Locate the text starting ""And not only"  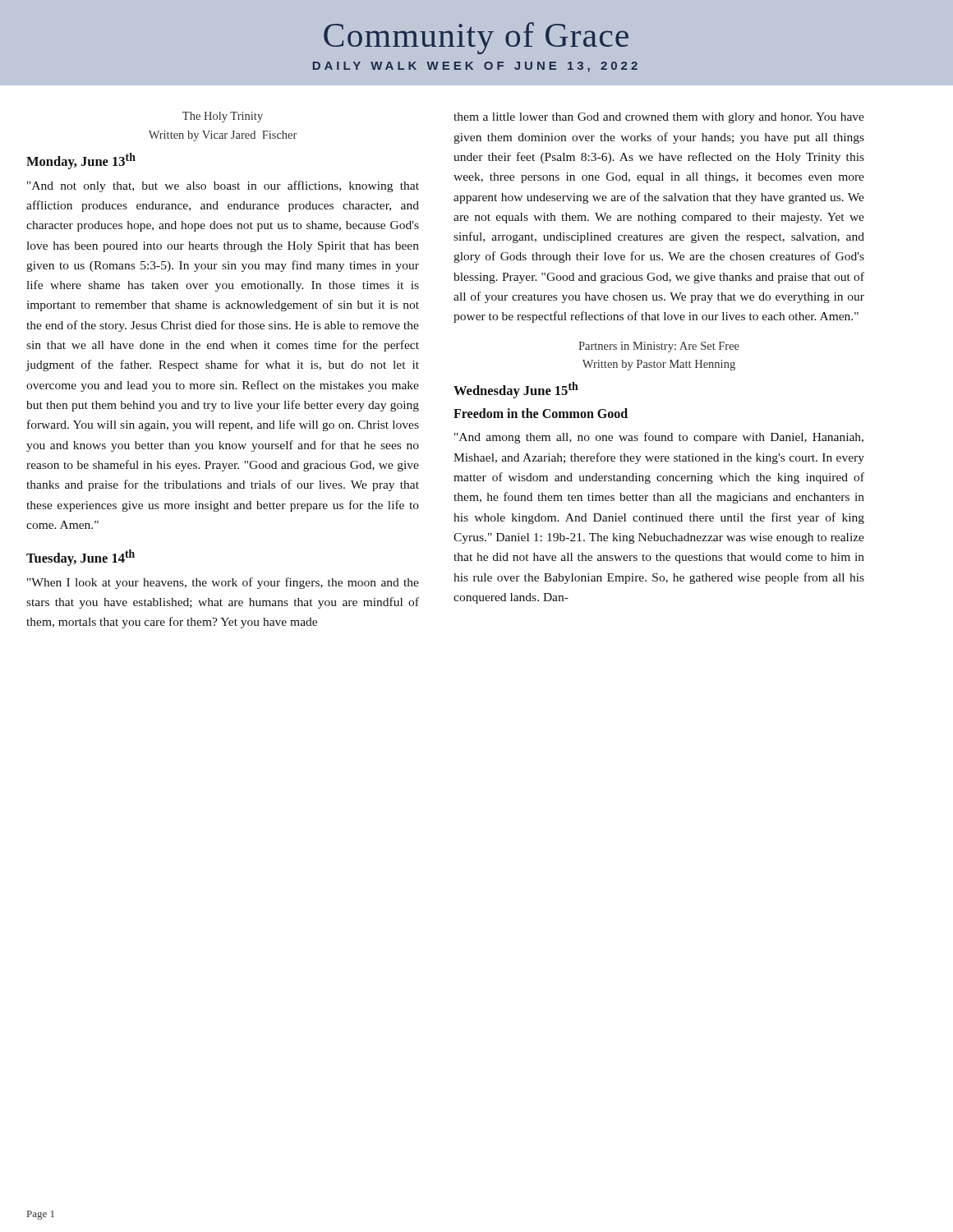point(223,355)
